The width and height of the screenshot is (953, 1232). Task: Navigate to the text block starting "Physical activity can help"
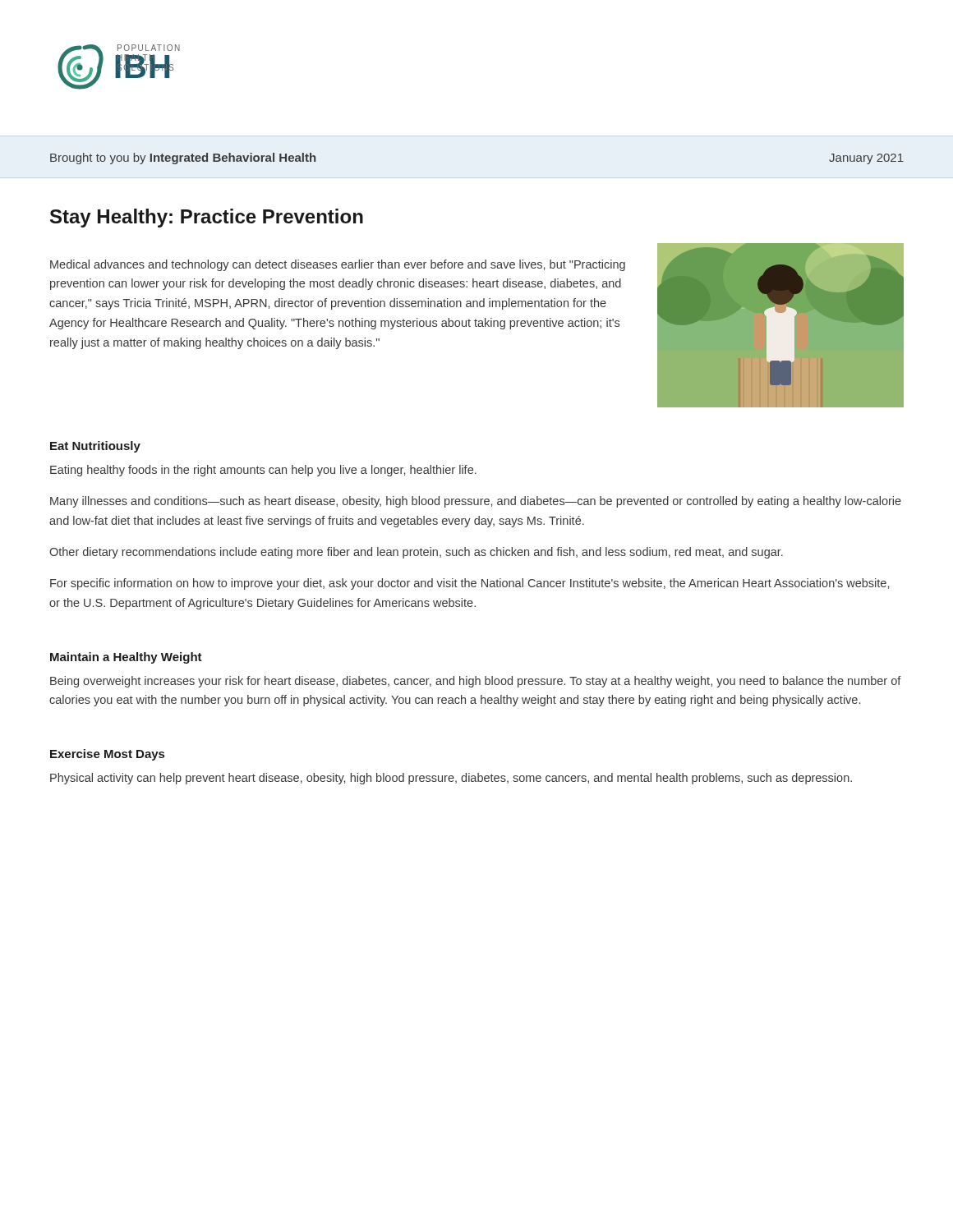(x=476, y=779)
